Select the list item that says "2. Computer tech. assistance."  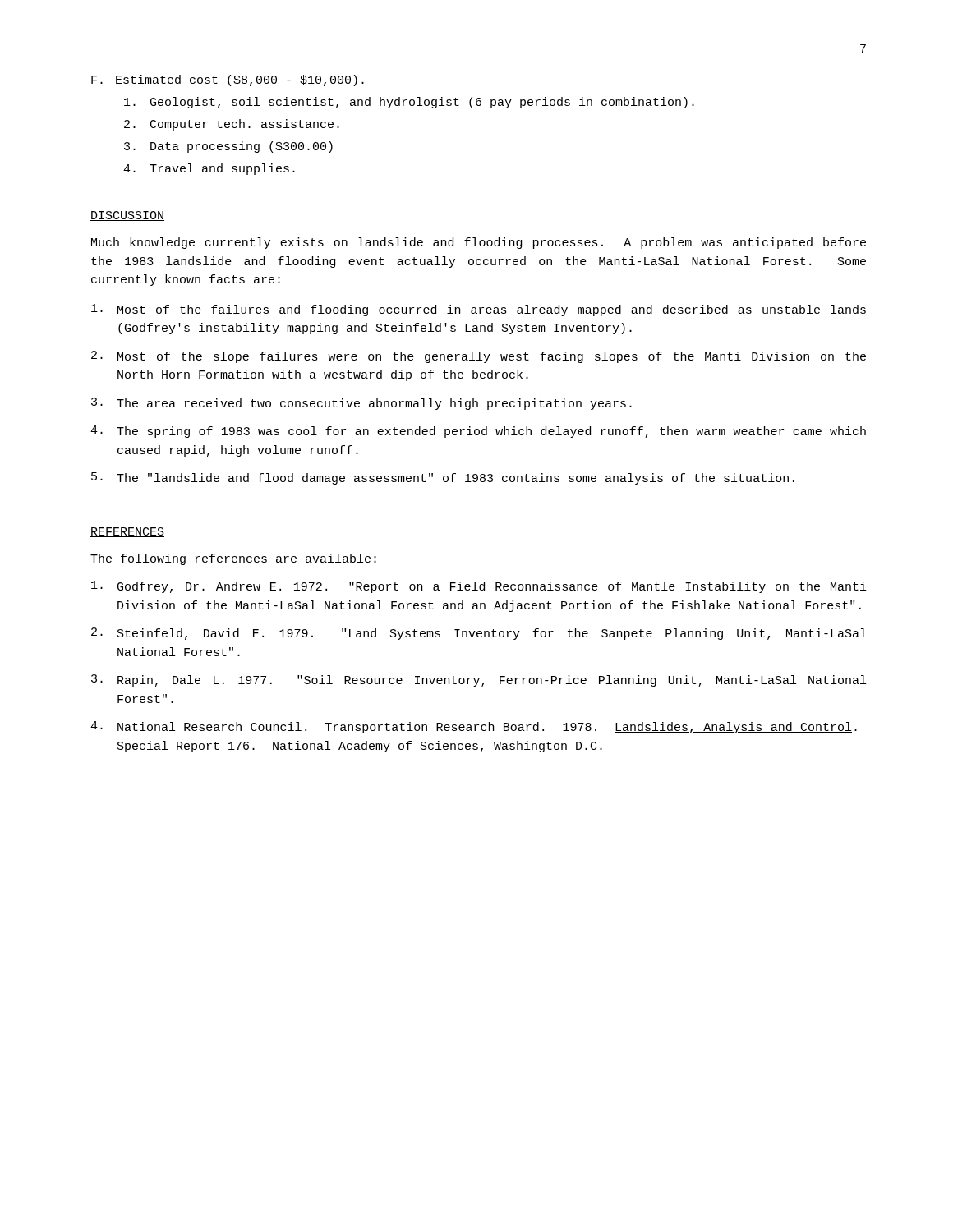[233, 125]
